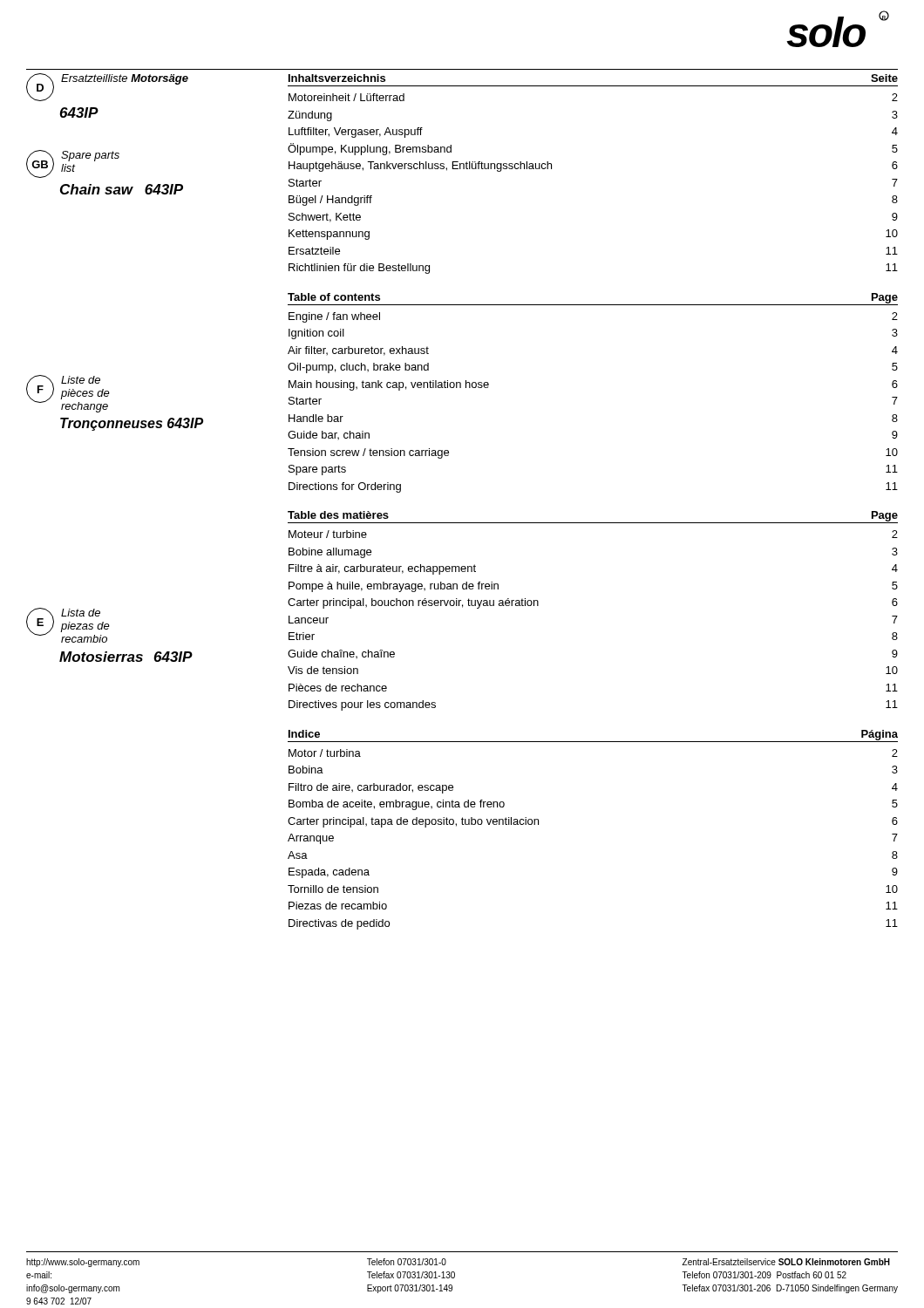Find the text starting "Pièces de rechance11"
Screen dimensions: 1308x924
334,688
